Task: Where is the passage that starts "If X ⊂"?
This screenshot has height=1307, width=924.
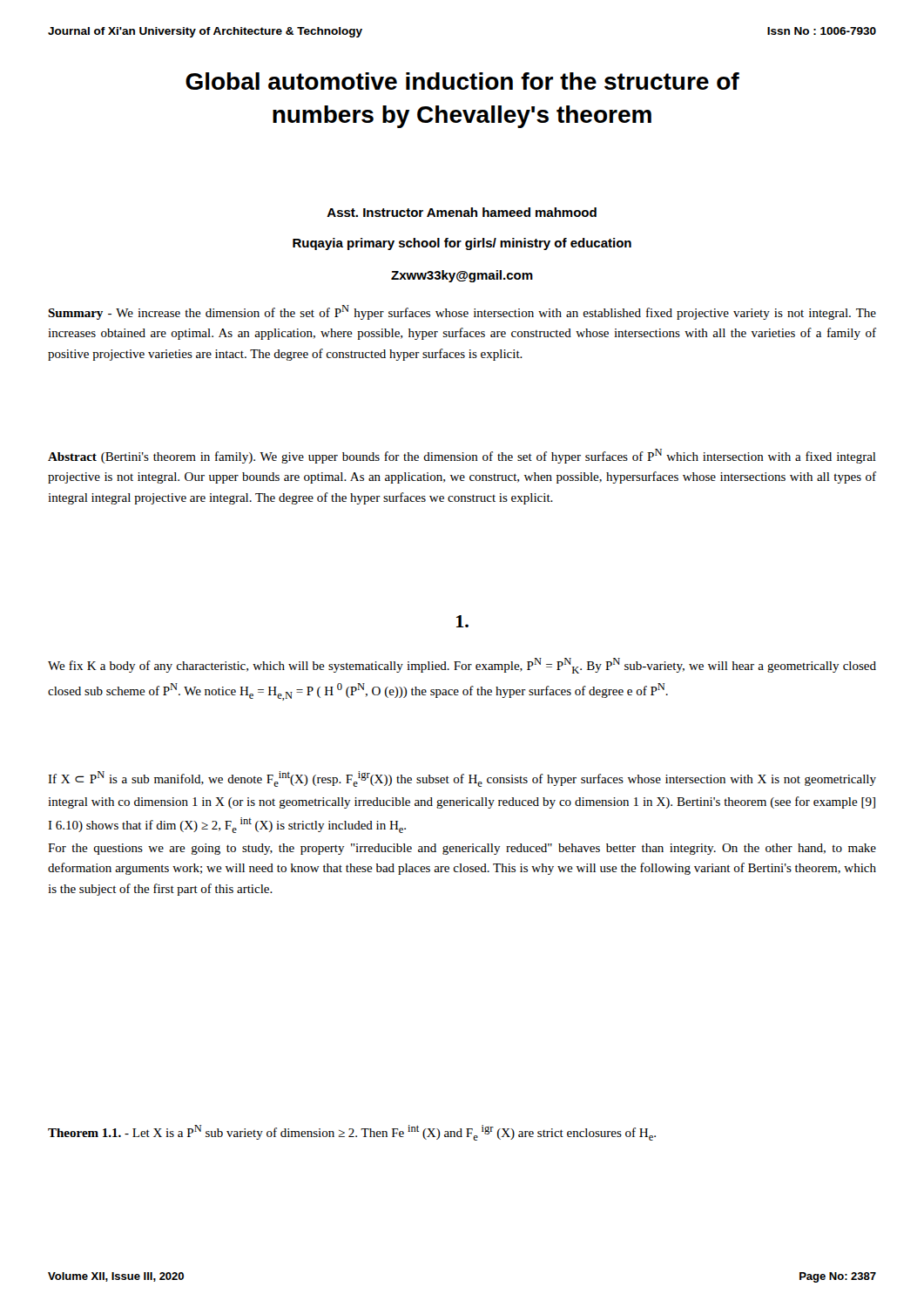Action: pos(462,779)
